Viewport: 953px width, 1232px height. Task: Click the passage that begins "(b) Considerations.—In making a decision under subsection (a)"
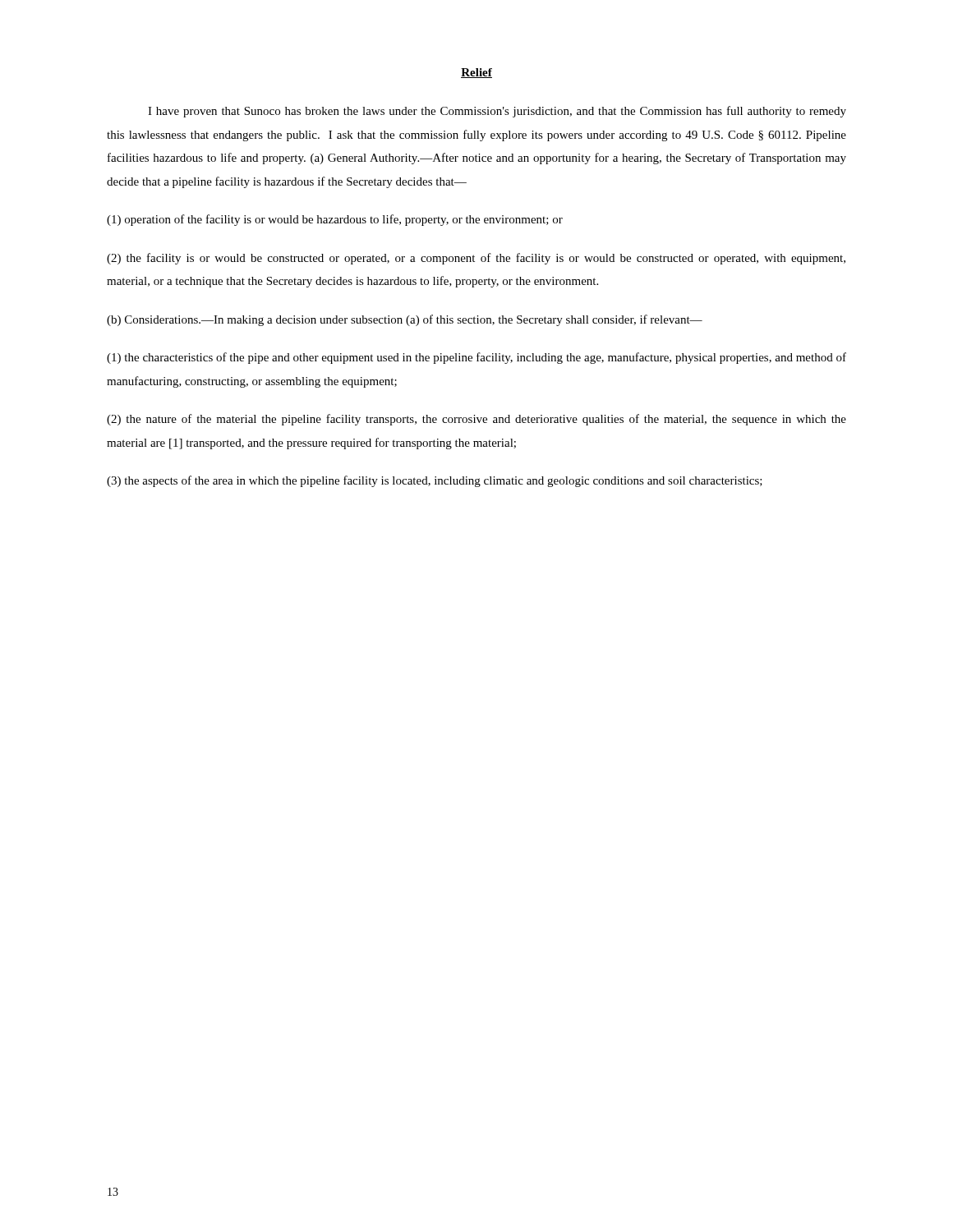404,319
